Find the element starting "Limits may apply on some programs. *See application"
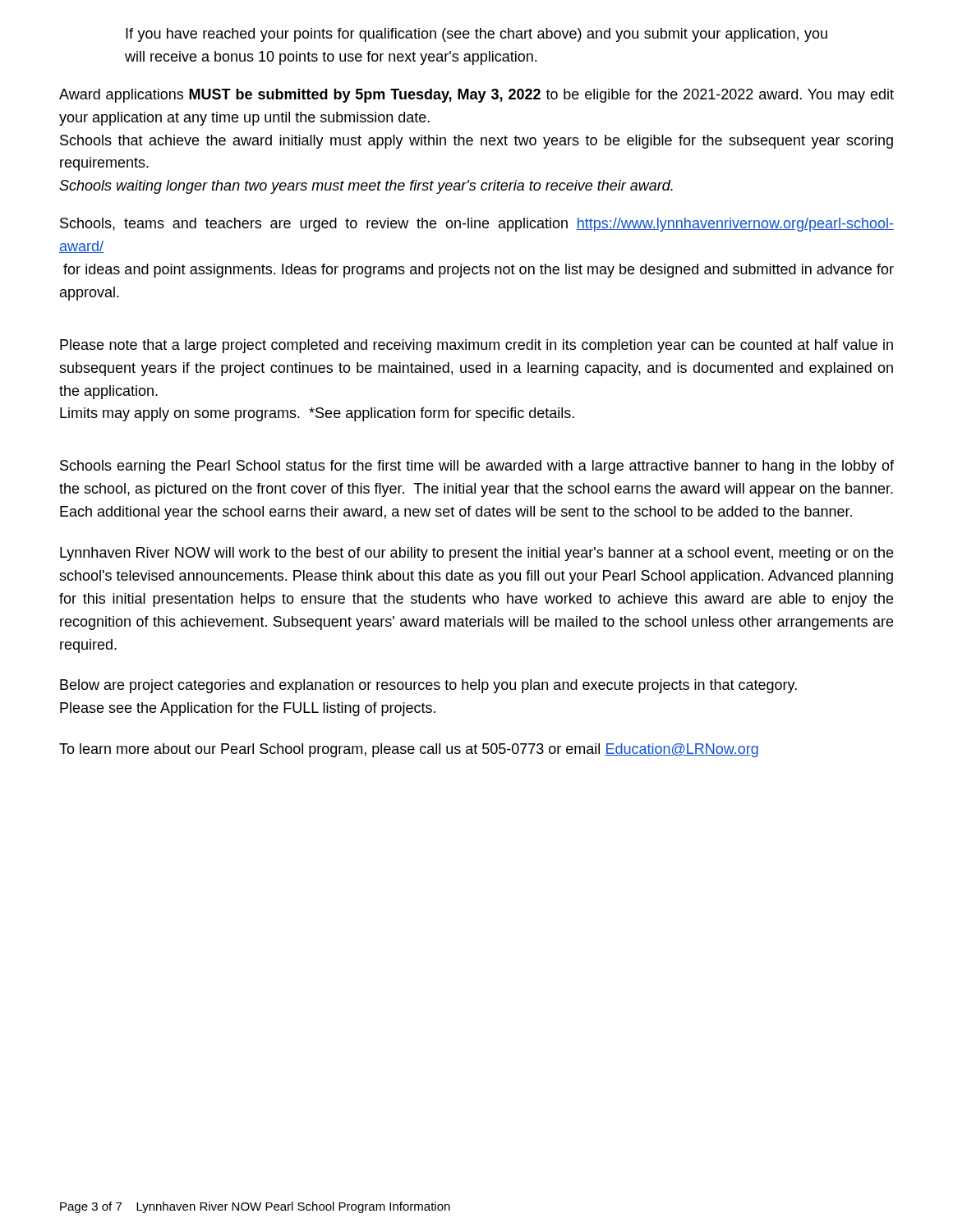953x1232 pixels. point(317,414)
